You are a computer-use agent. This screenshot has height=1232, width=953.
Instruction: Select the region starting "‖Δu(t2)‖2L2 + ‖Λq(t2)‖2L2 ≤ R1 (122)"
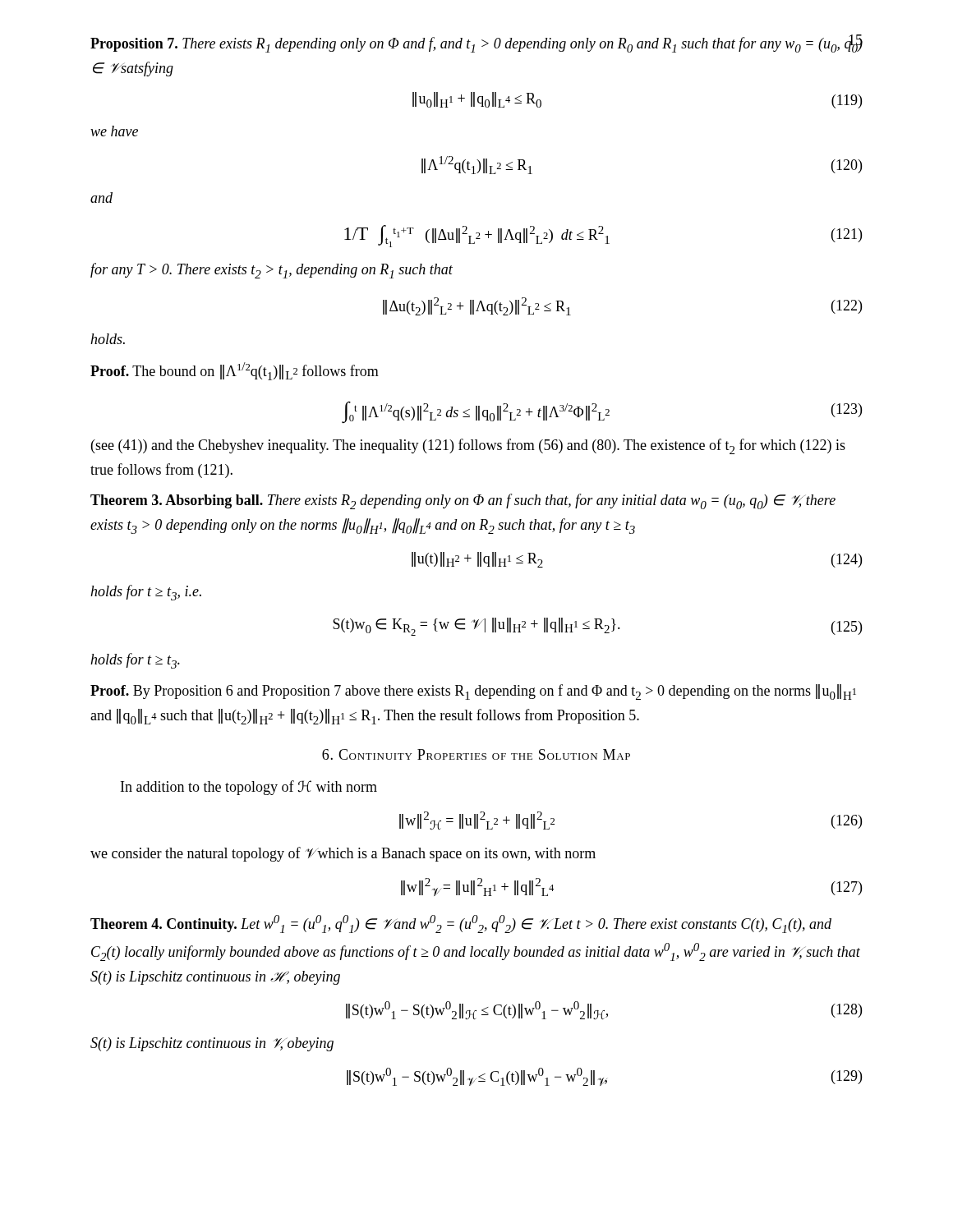pos(473,306)
